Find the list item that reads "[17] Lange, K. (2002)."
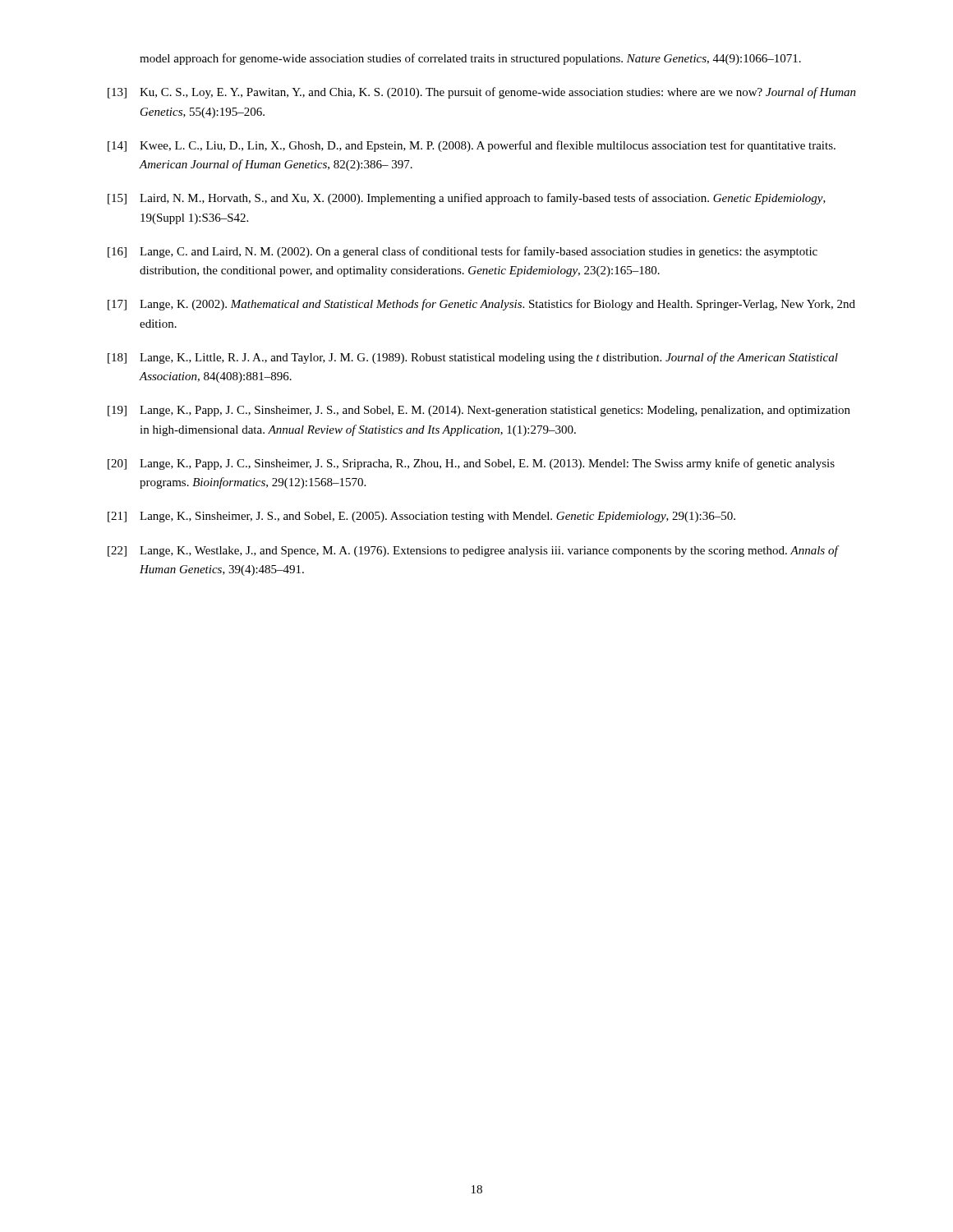This screenshot has height=1232, width=953. pyautogui.click(x=485, y=314)
